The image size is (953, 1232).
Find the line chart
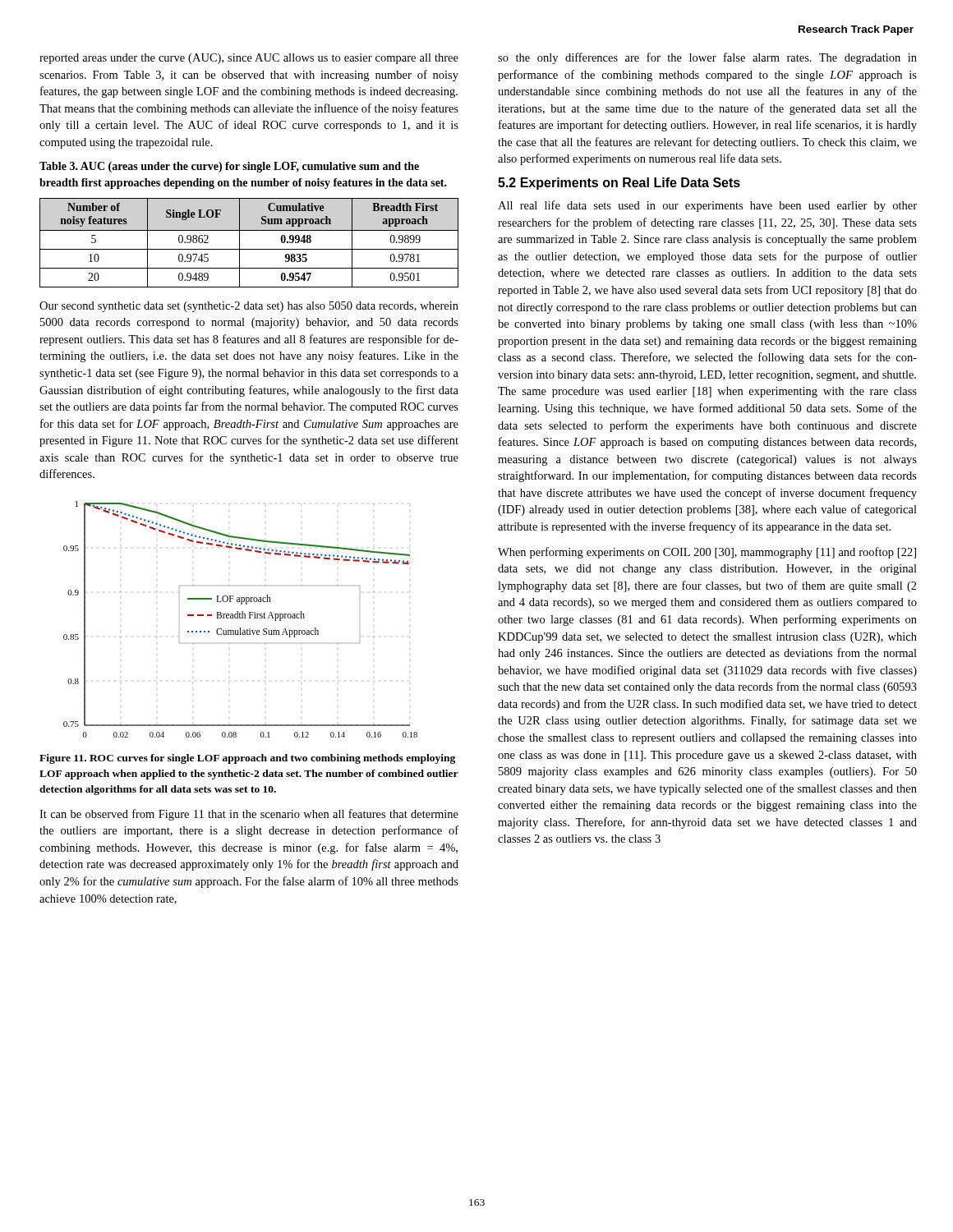(x=249, y=618)
